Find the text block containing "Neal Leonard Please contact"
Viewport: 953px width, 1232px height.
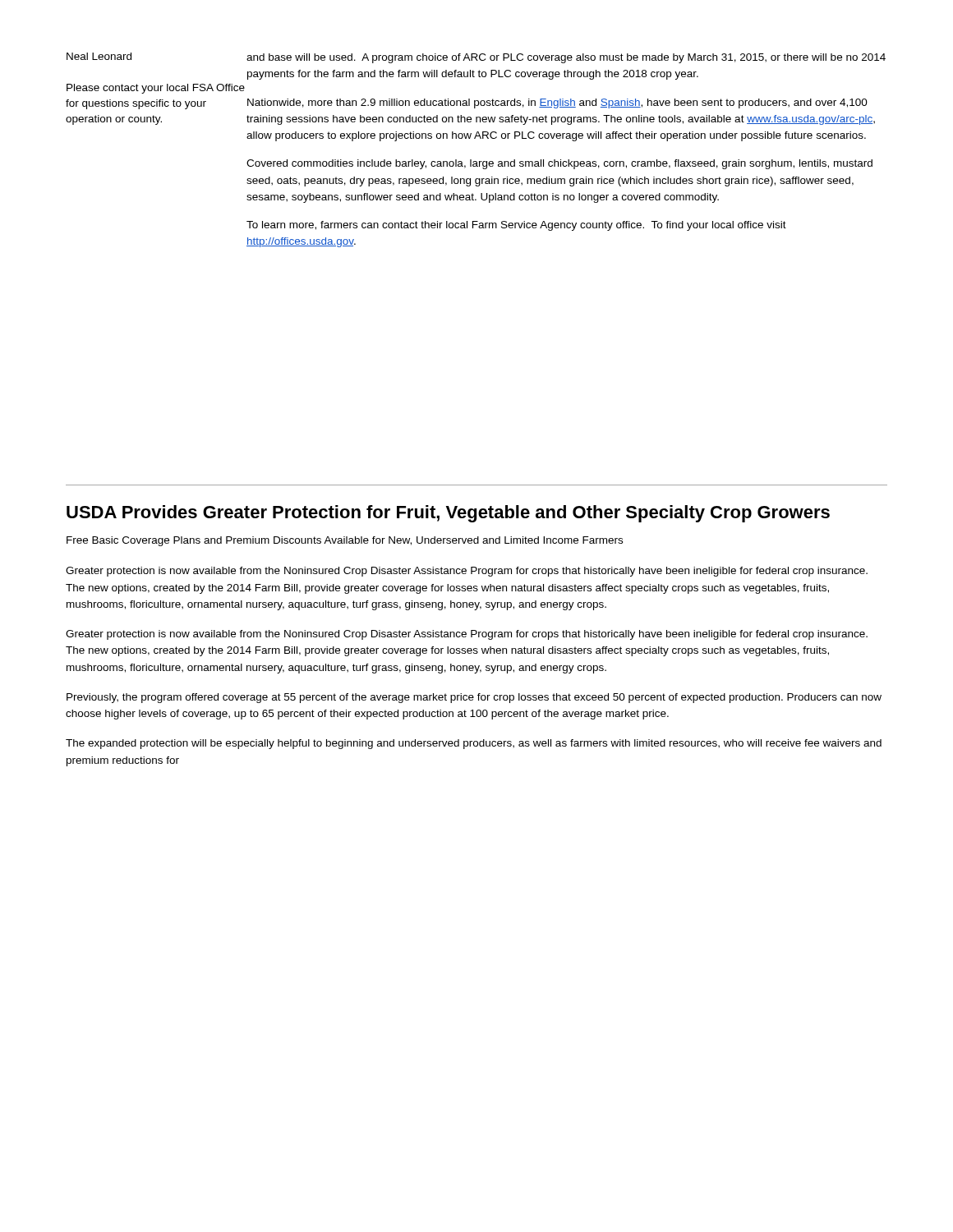pyautogui.click(x=155, y=87)
